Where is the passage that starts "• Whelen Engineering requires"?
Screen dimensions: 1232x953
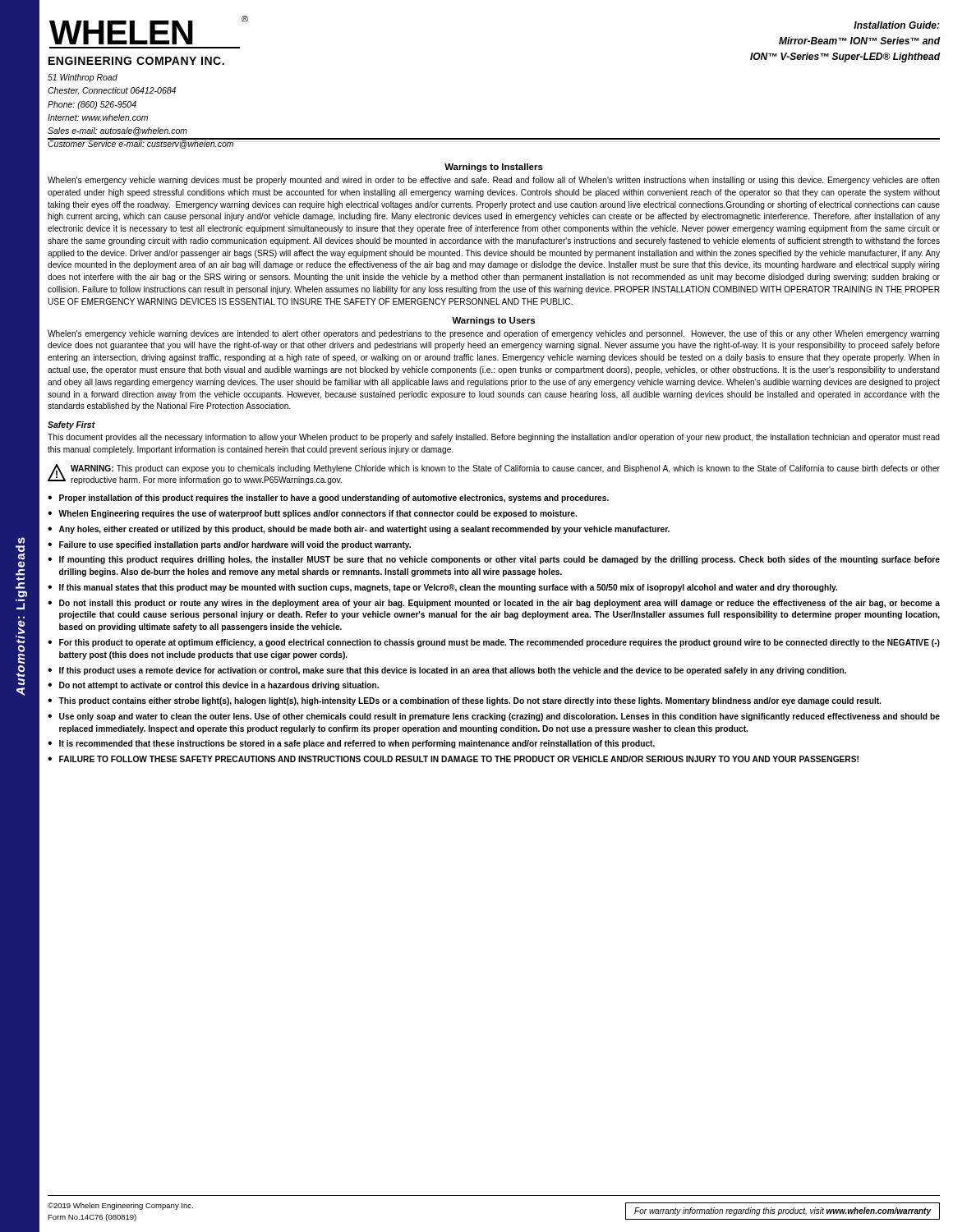coord(494,514)
